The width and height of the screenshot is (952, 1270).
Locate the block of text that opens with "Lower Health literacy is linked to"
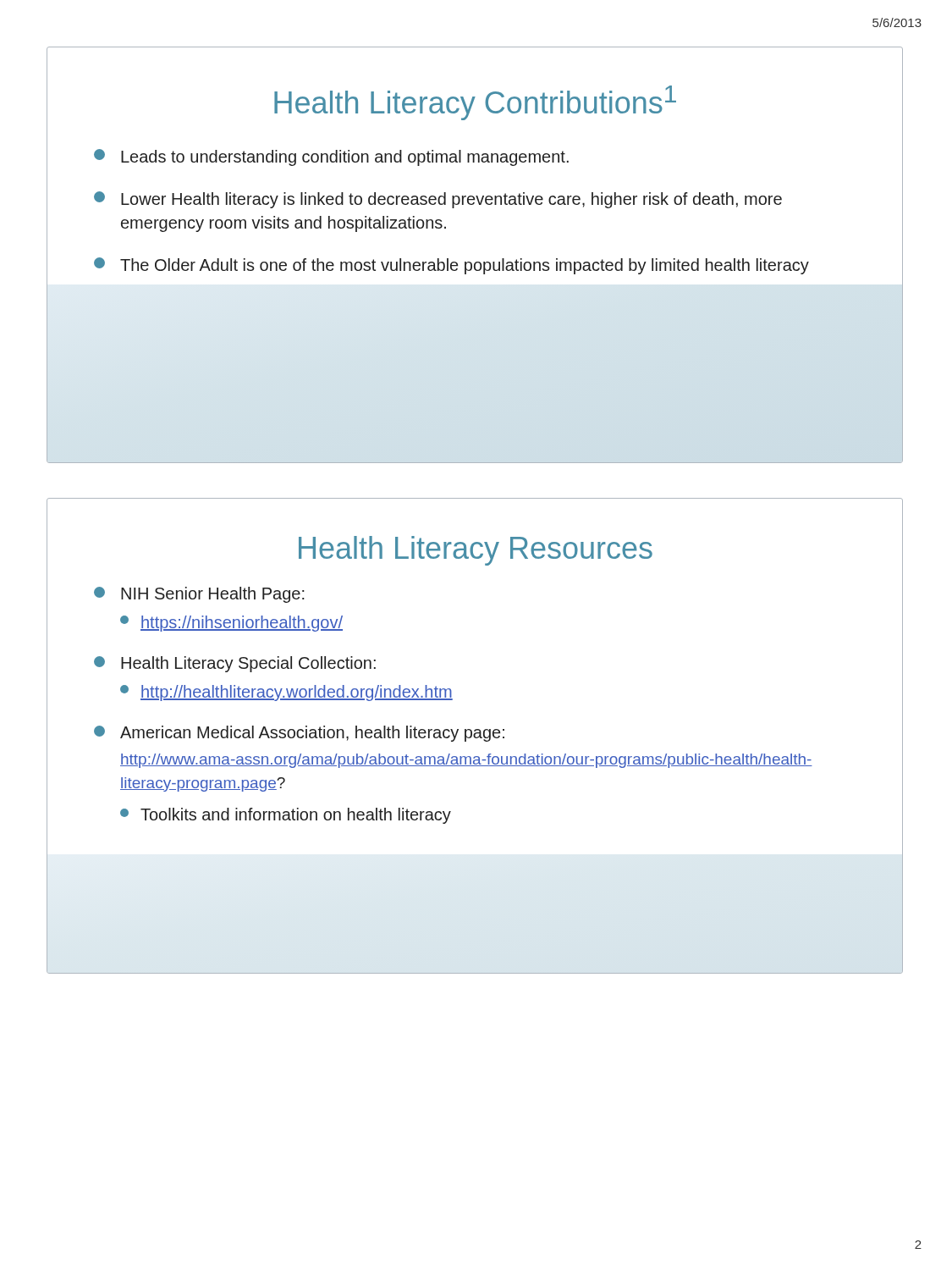pyautogui.click(x=475, y=211)
